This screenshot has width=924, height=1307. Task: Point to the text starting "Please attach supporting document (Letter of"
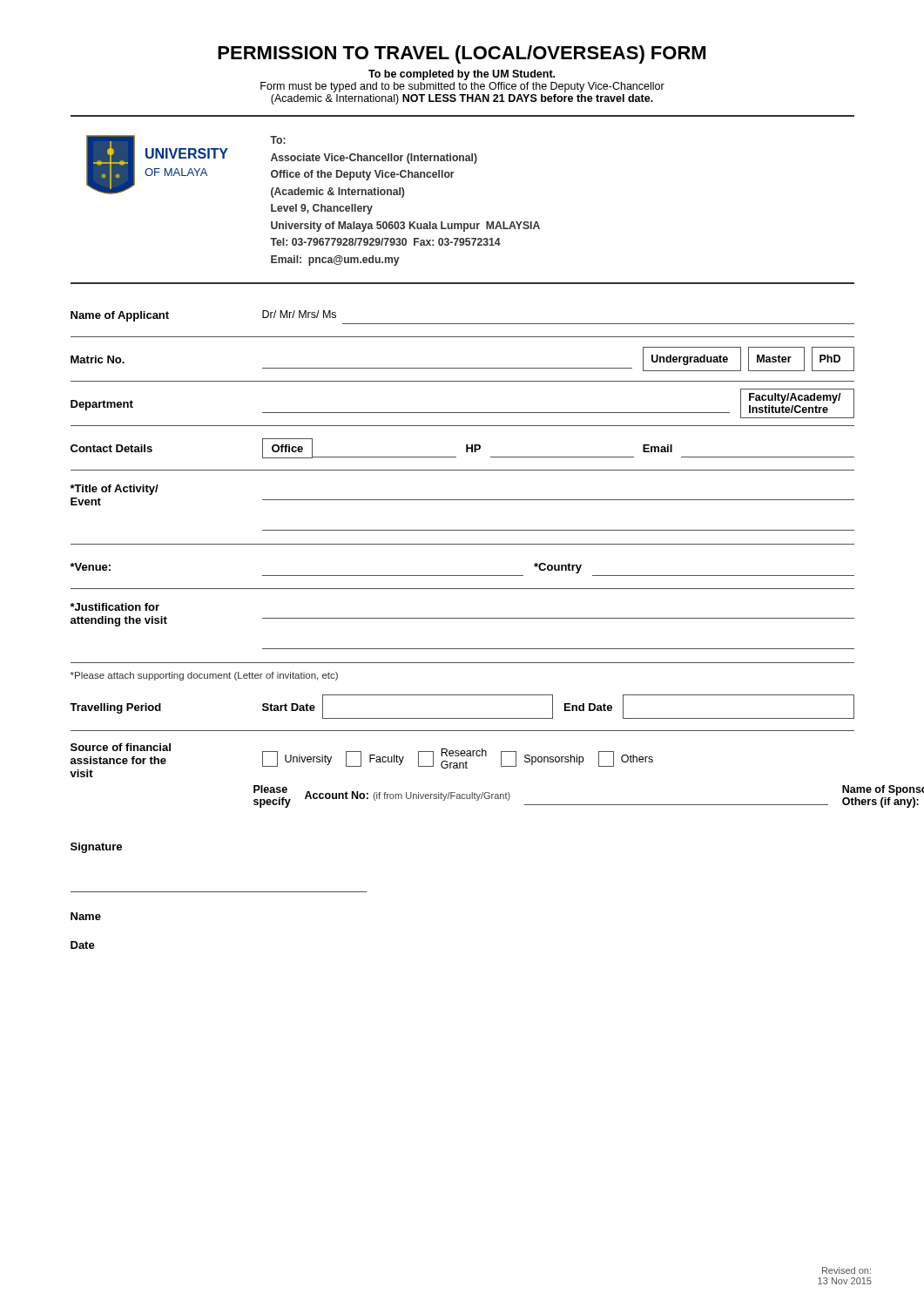pyautogui.click(x=204, y=675)
